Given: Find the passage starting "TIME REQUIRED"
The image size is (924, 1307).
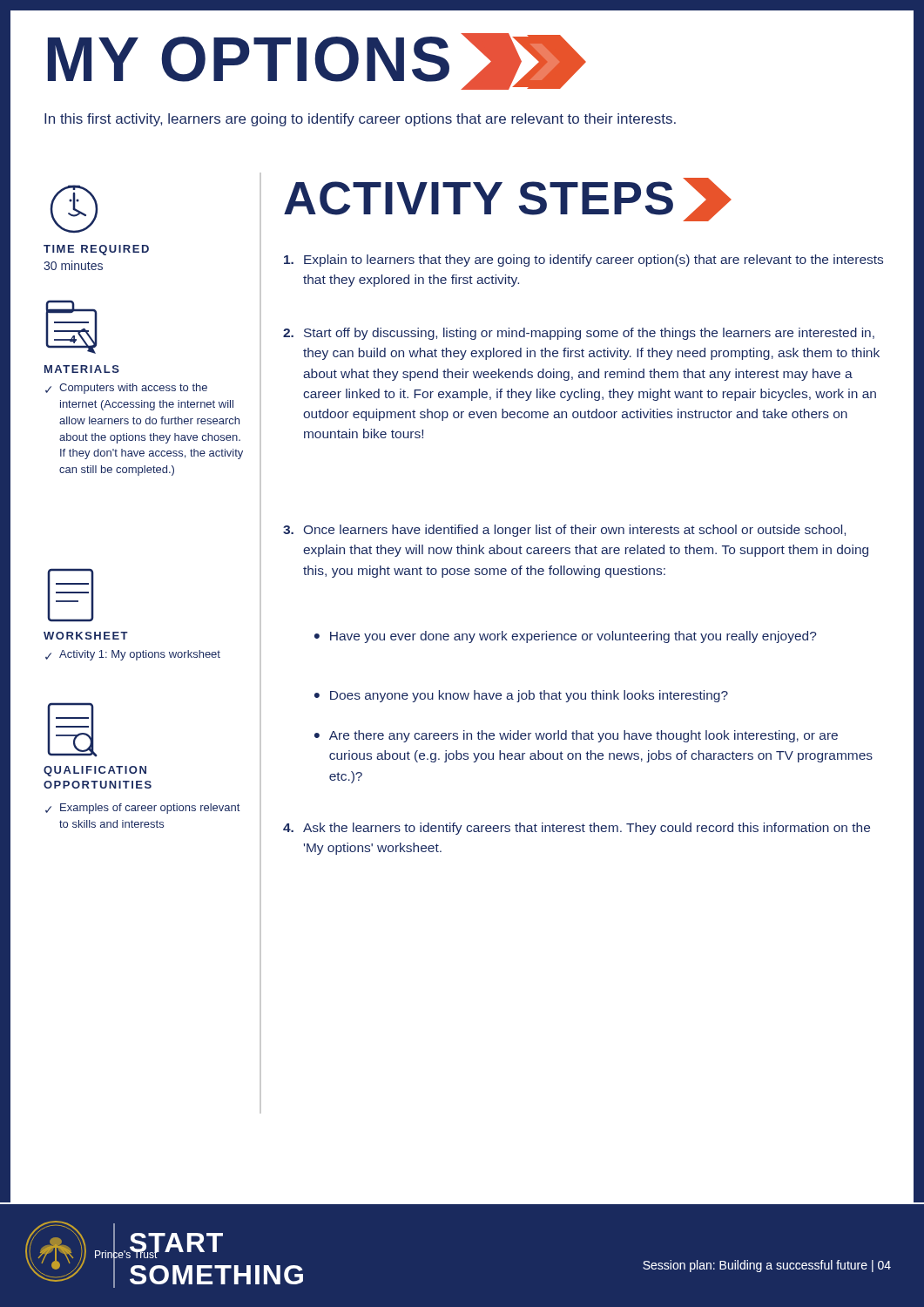Looking at the screenshot, I should 97,249.
